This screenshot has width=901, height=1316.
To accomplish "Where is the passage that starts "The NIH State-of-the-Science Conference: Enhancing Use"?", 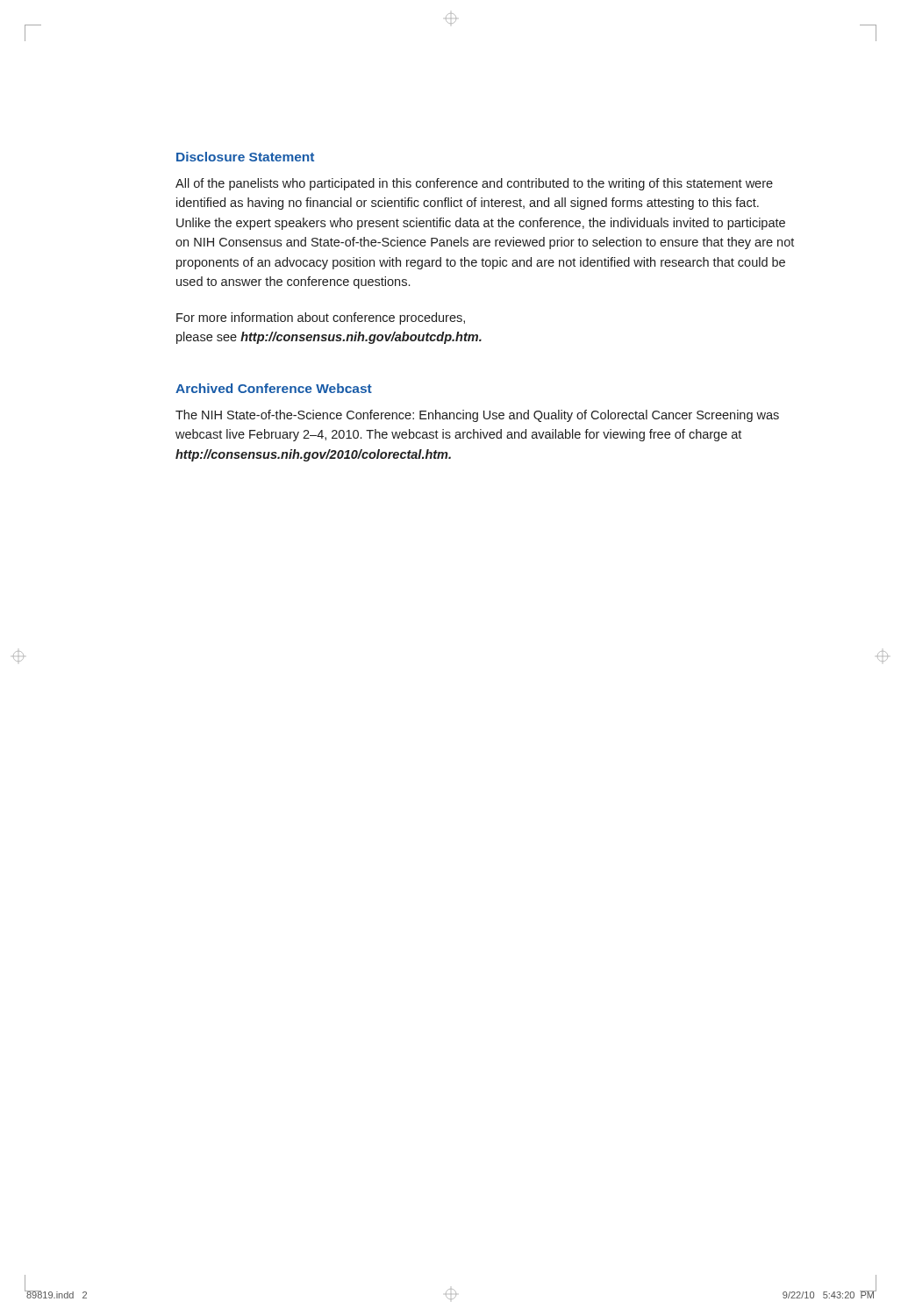I will tap(477, 434).
